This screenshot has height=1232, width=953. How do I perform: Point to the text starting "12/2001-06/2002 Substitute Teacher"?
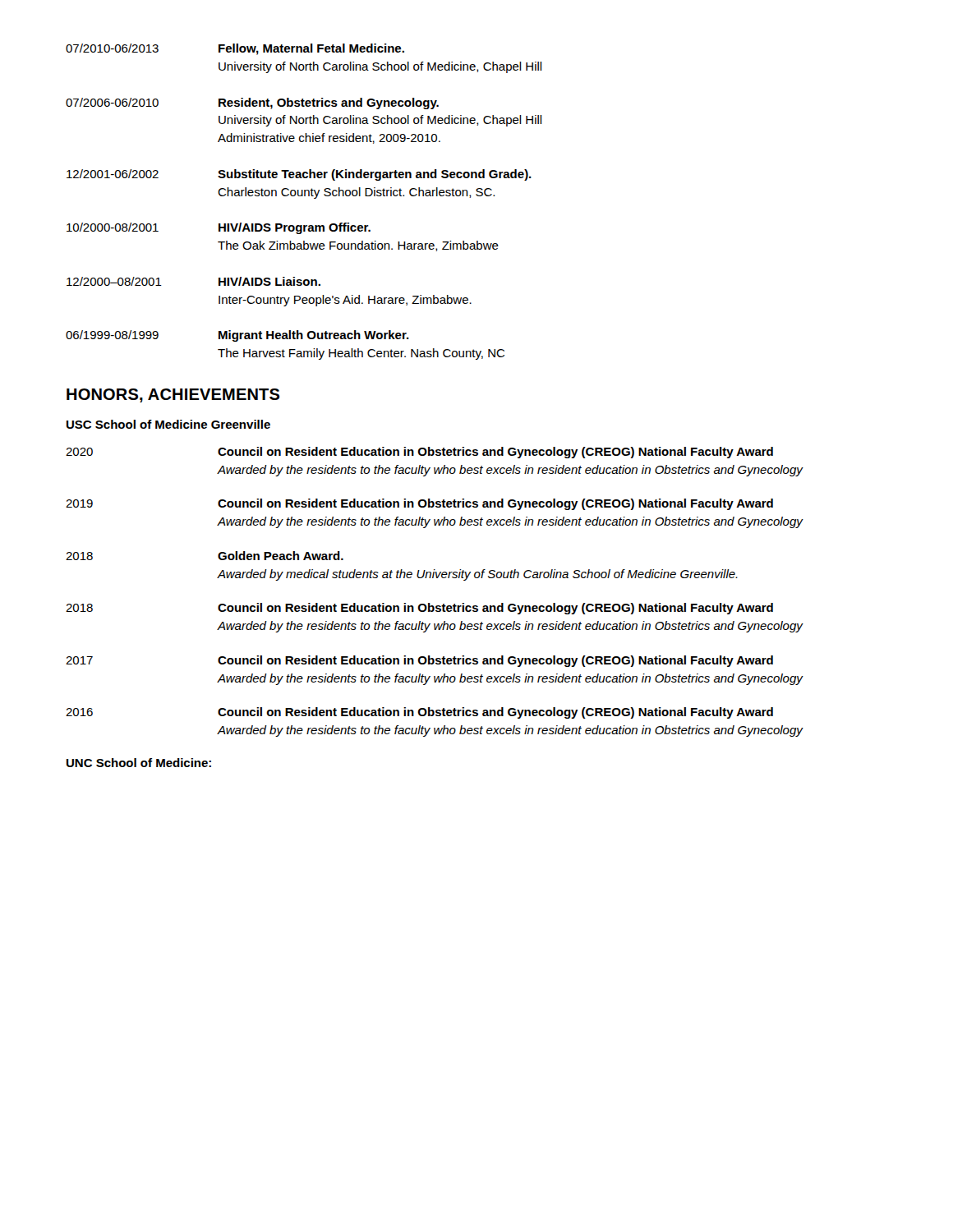[476, 183]
